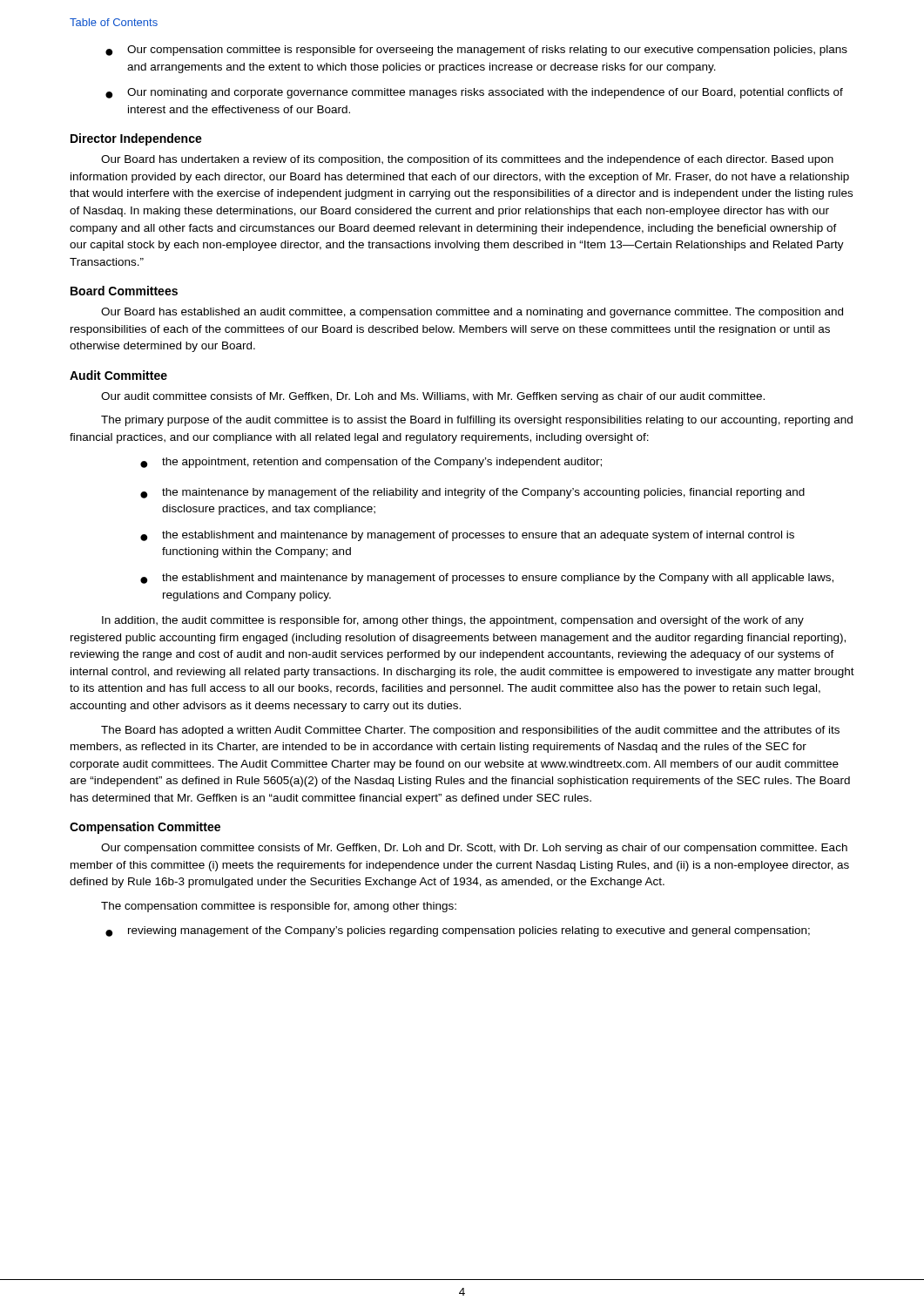The height and width of the screenshot is (1307, 924).
Task: Select the text block starting "Our Board has established"
Action: 457,329
